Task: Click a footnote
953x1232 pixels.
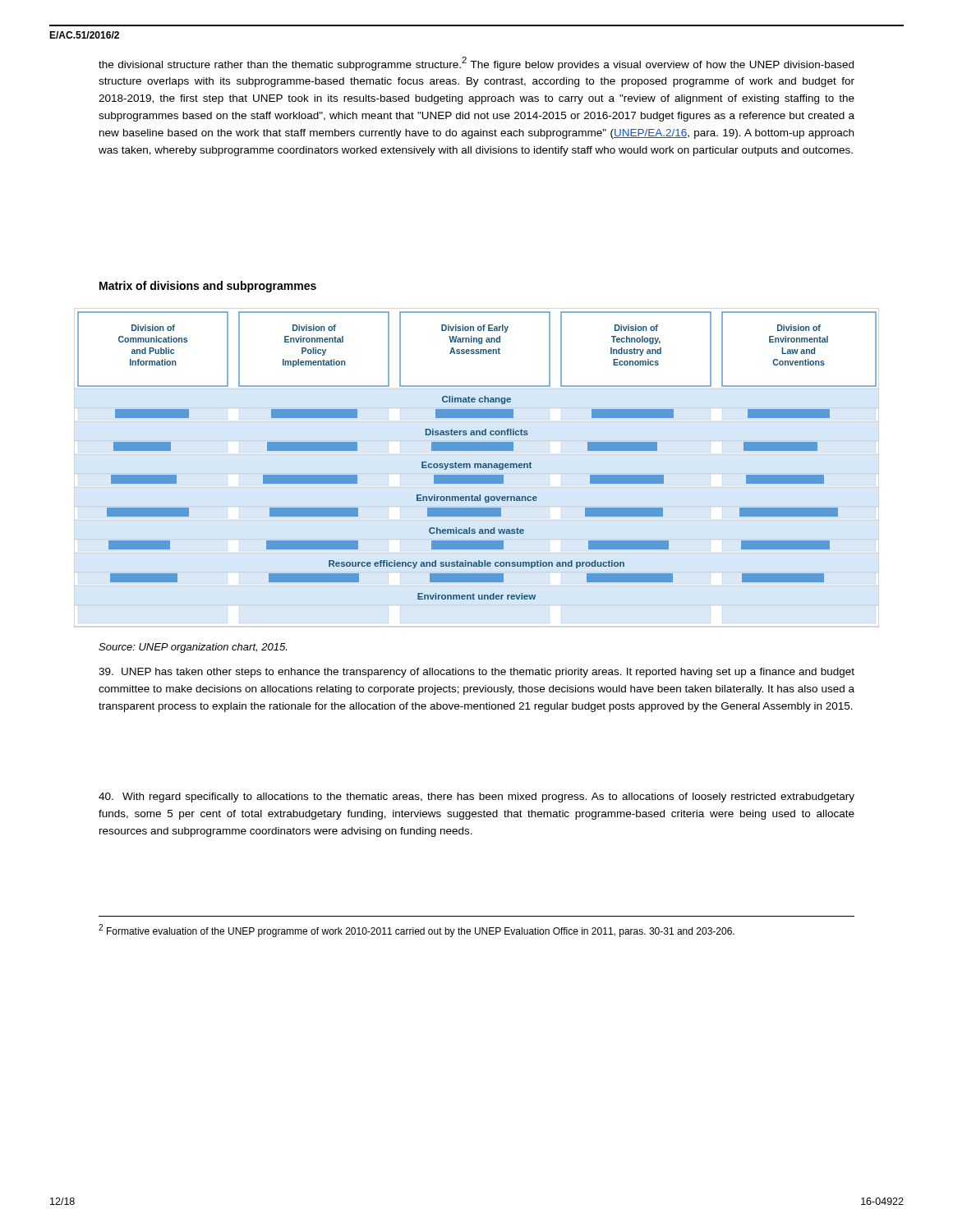Action: point(417,930)
